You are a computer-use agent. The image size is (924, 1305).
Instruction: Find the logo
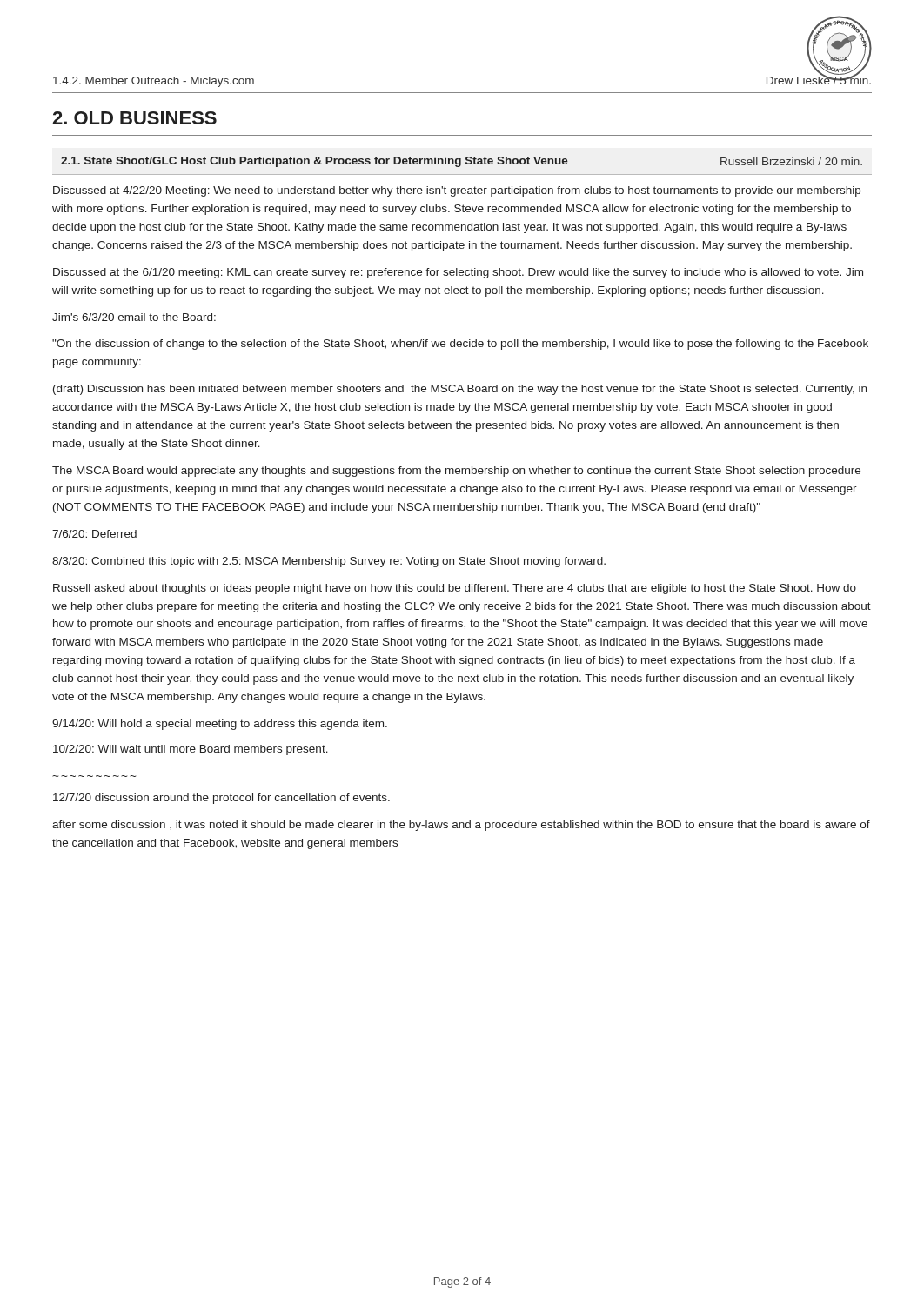point(839,48)
